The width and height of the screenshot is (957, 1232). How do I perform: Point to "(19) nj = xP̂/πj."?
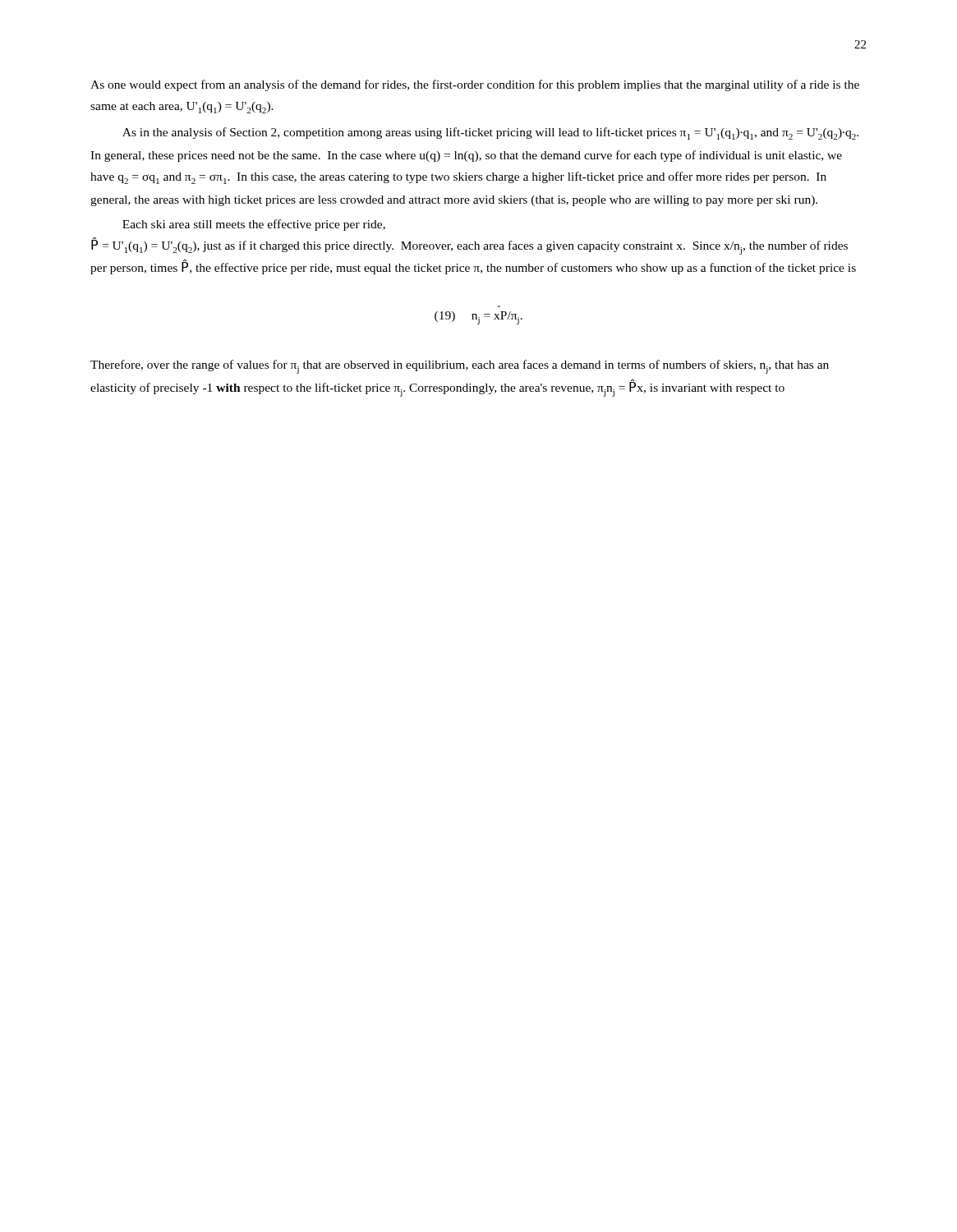tap(478, 317)
